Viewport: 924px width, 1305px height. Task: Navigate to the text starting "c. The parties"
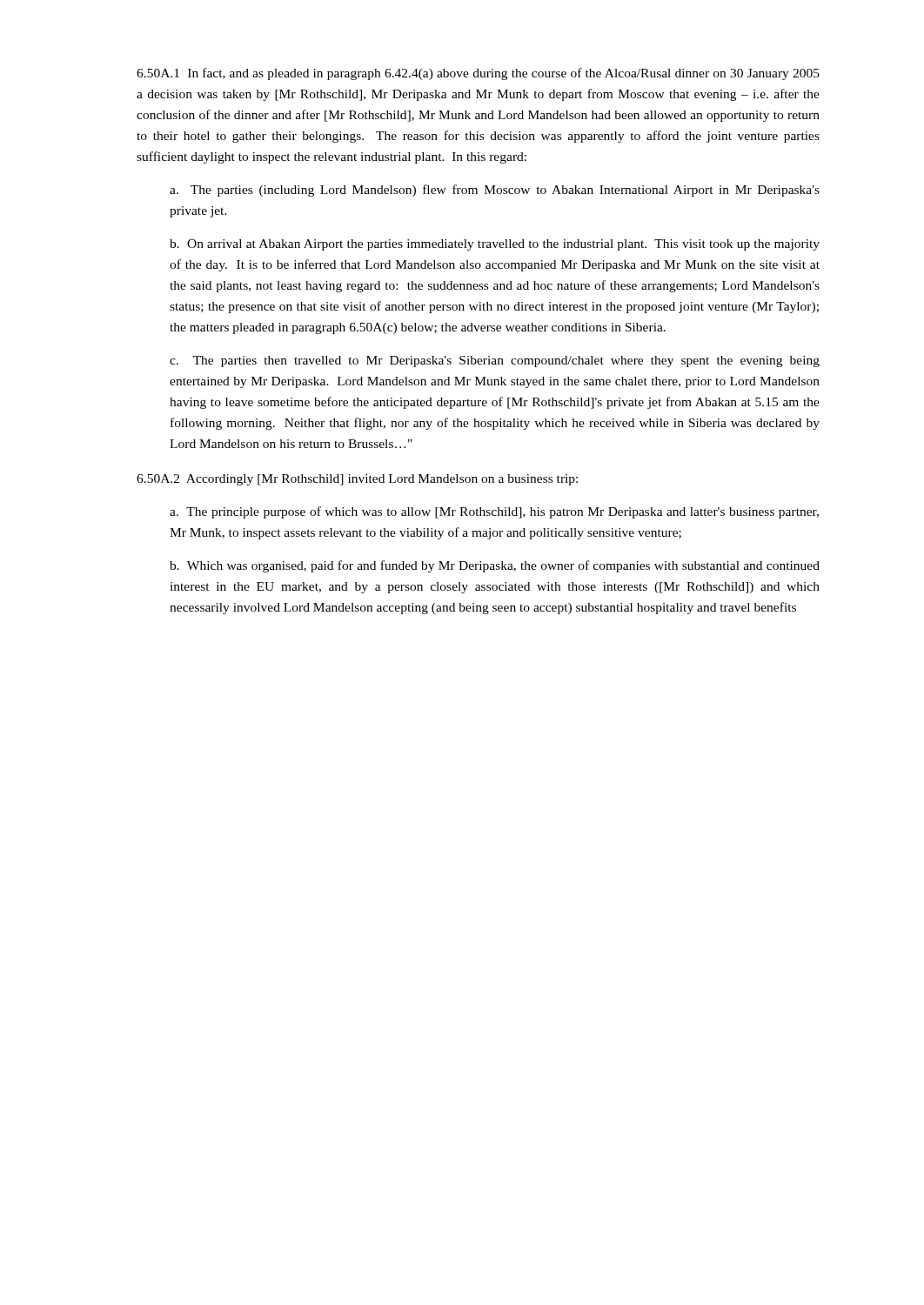(x=495, y=402)
